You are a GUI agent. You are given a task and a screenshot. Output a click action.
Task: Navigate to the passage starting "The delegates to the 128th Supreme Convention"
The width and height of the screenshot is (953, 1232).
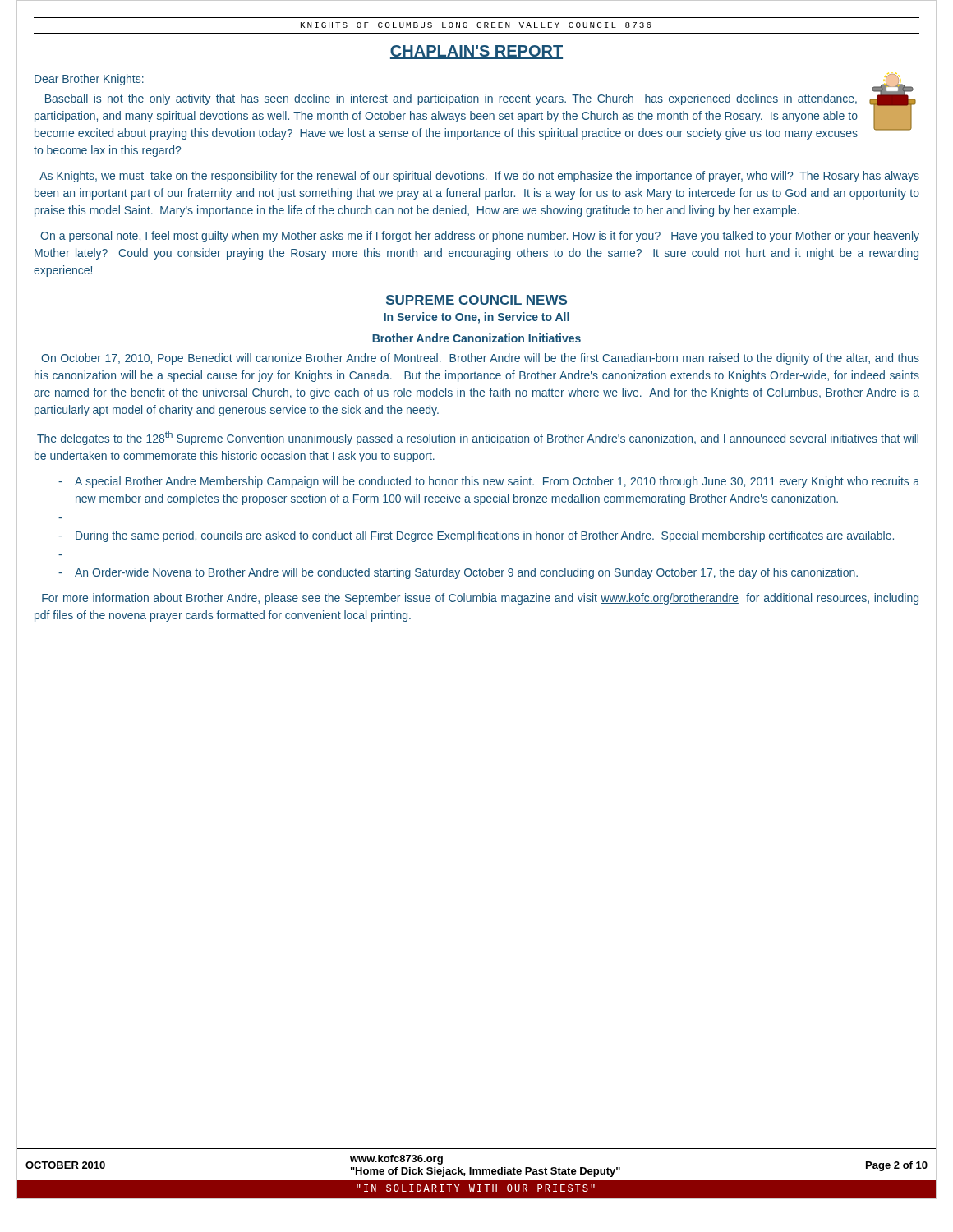pos(476,445)
